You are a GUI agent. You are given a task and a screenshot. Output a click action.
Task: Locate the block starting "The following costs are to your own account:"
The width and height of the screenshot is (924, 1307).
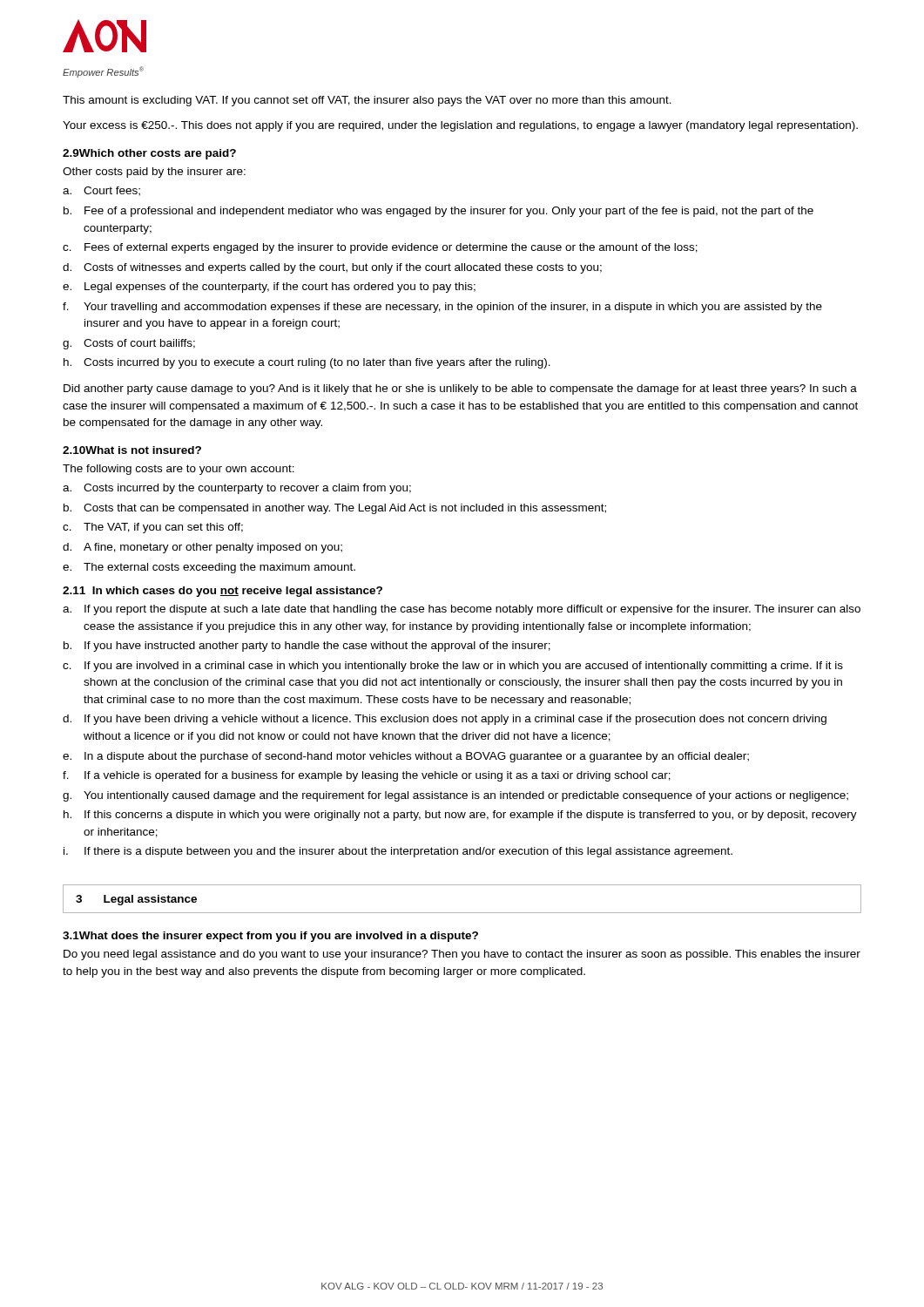179,468
